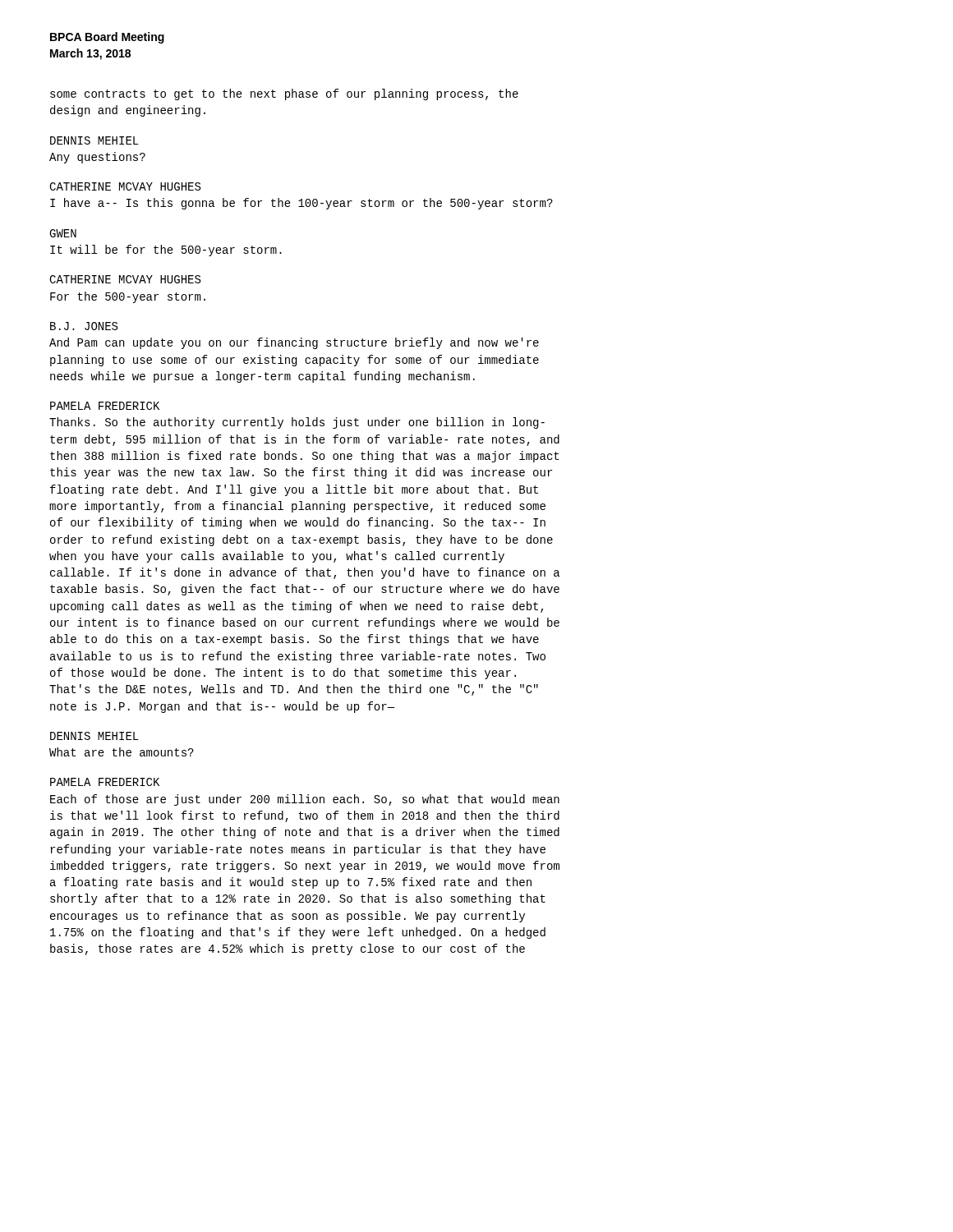
Task: Select the block starting "DENNIS MEHIEL What are the amounts?"
Action: pyautogui.click(x=122, y=745)
